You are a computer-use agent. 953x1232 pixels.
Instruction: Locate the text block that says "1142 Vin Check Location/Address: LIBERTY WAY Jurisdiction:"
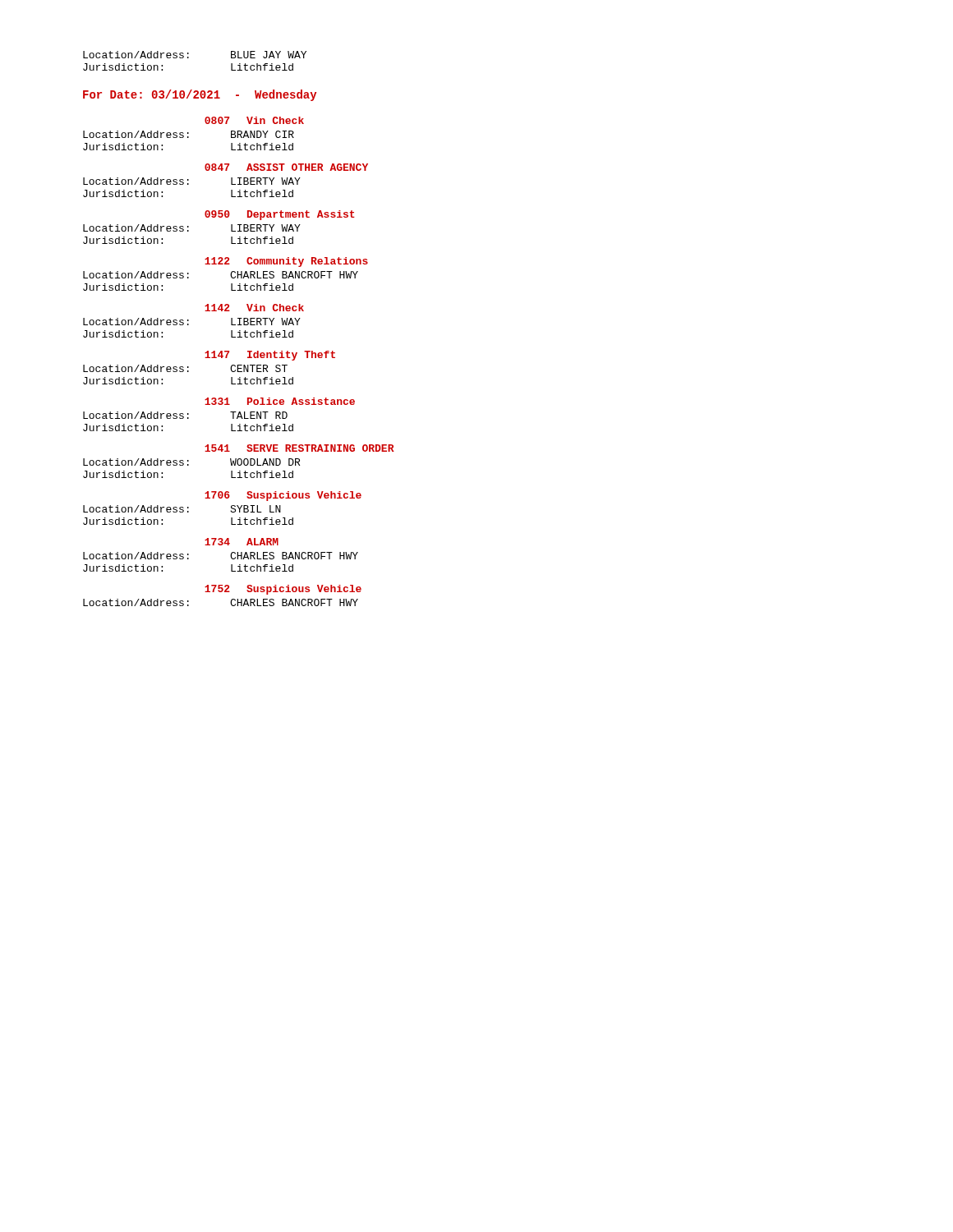pos(254,308)
